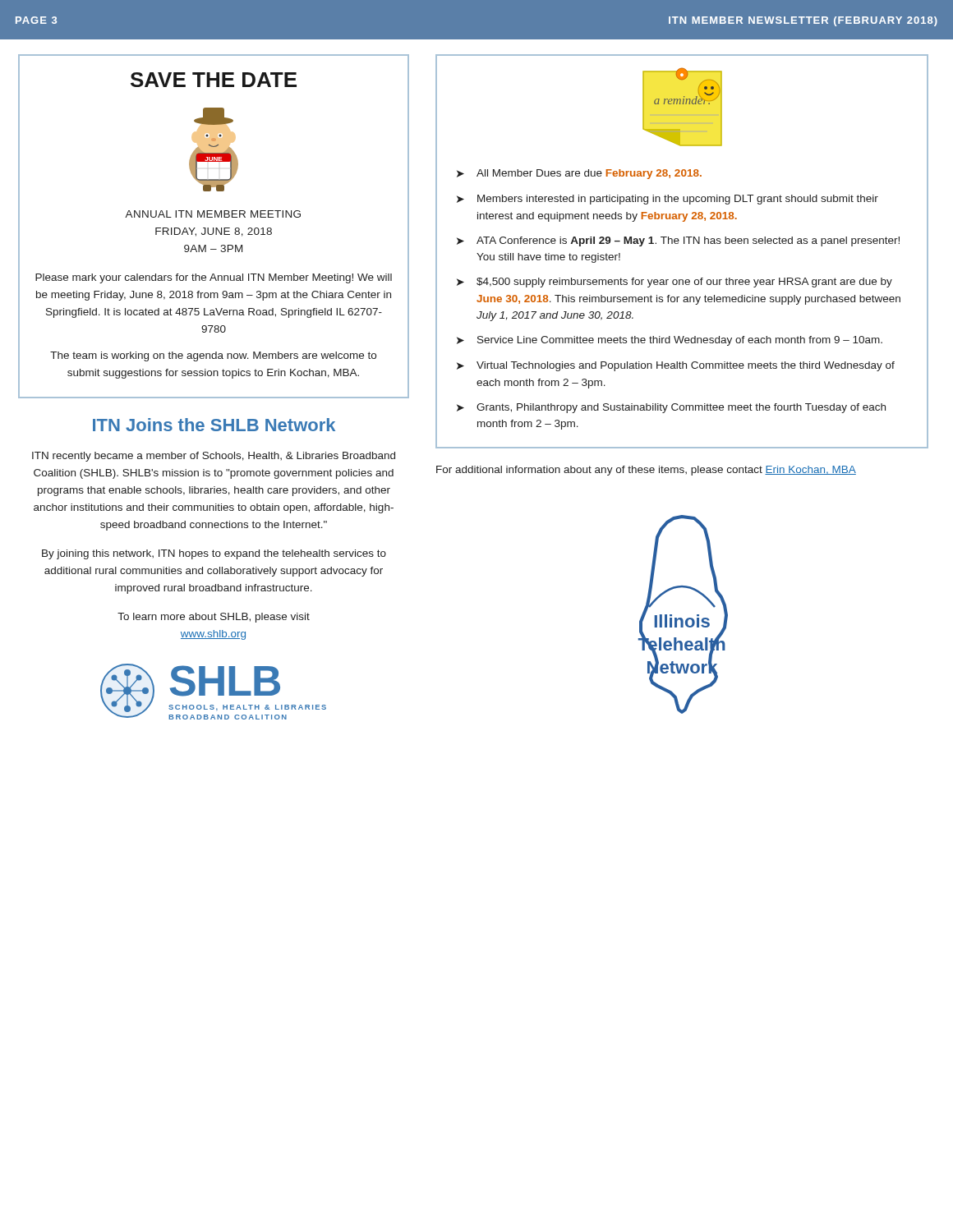
Task: Navigate to the text block starting "For additional information"
Action: (646, 470)
